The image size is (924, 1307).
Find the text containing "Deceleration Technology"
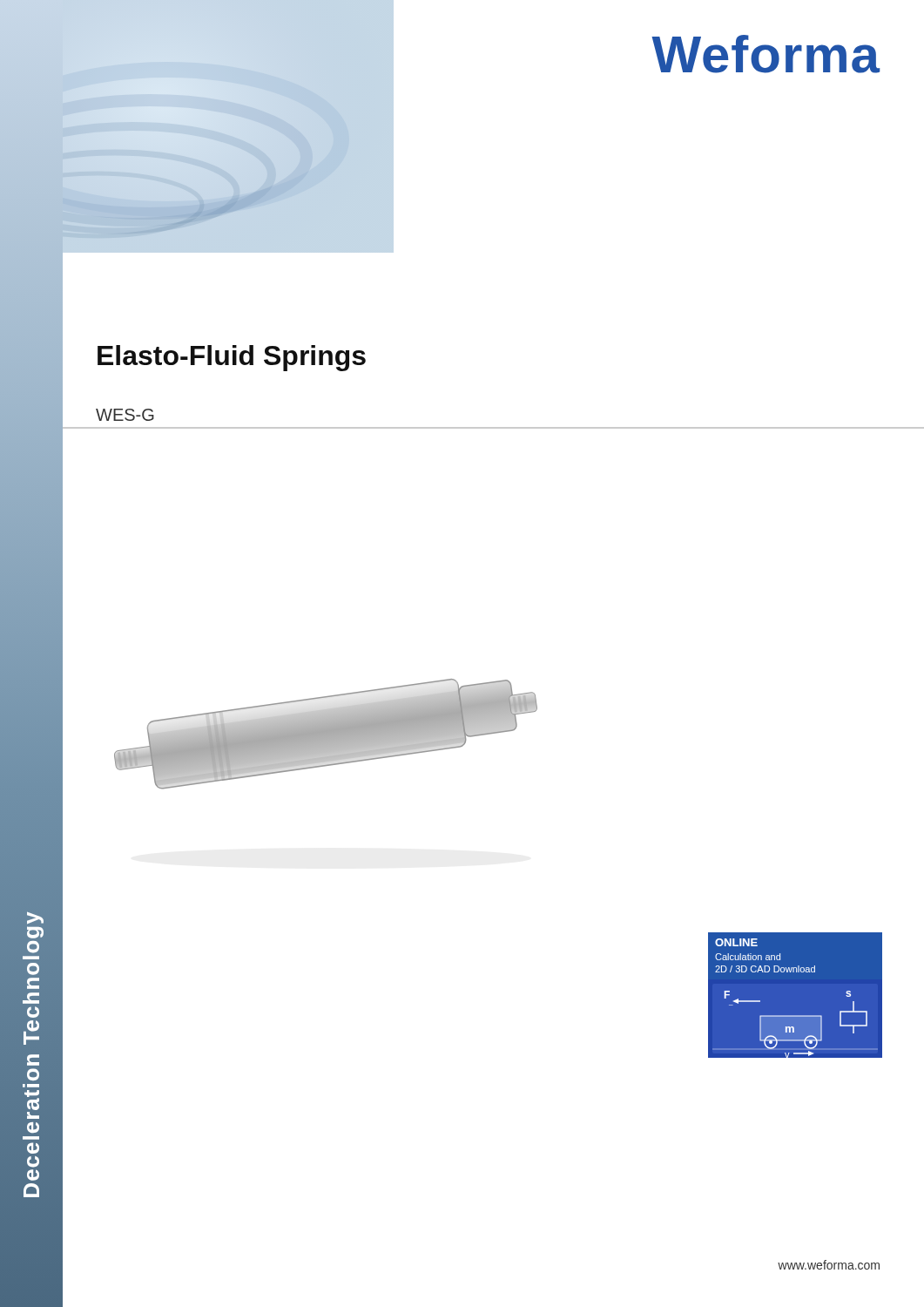[31, 1054]
